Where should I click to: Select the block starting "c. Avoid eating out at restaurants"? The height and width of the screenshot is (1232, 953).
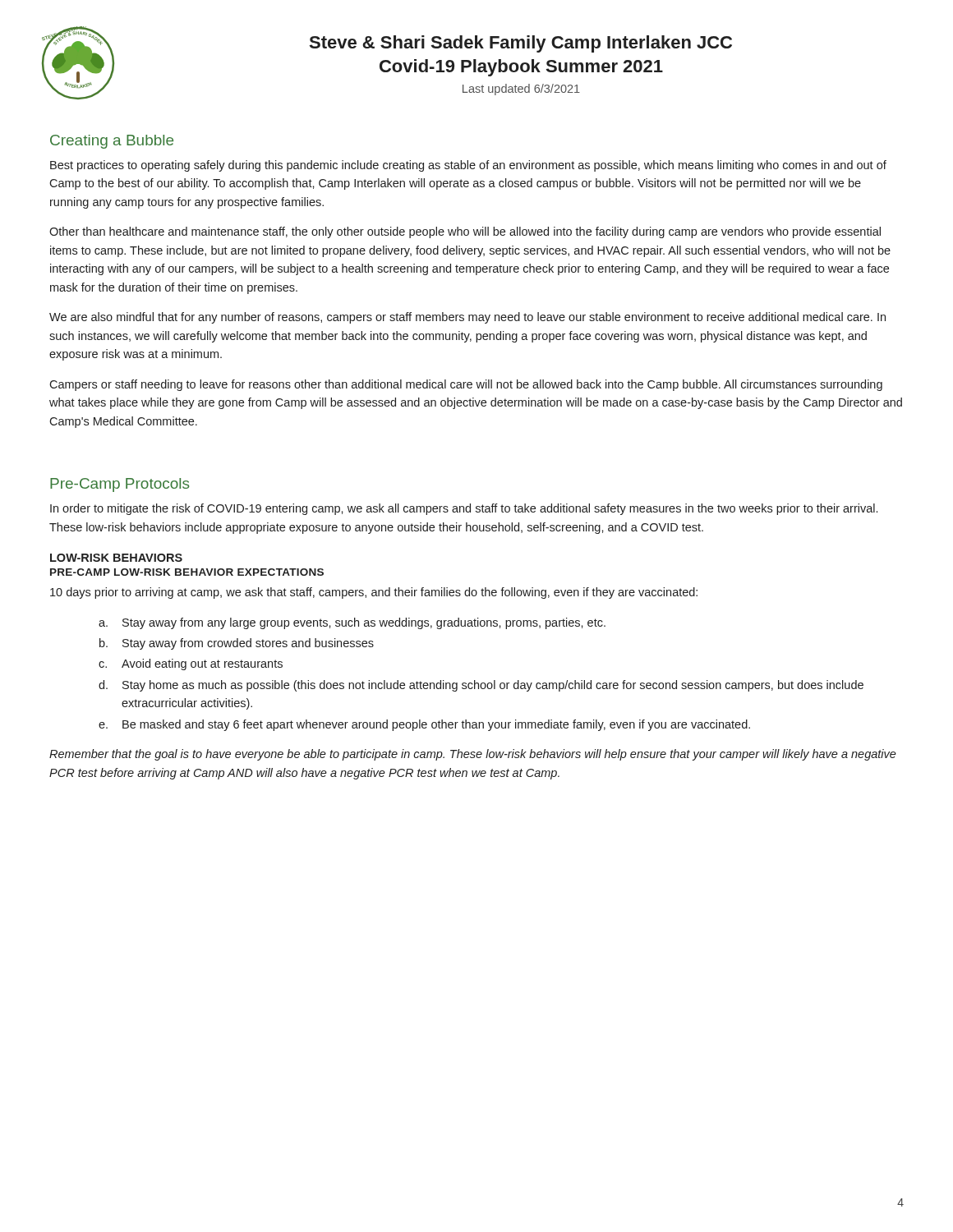191,664
